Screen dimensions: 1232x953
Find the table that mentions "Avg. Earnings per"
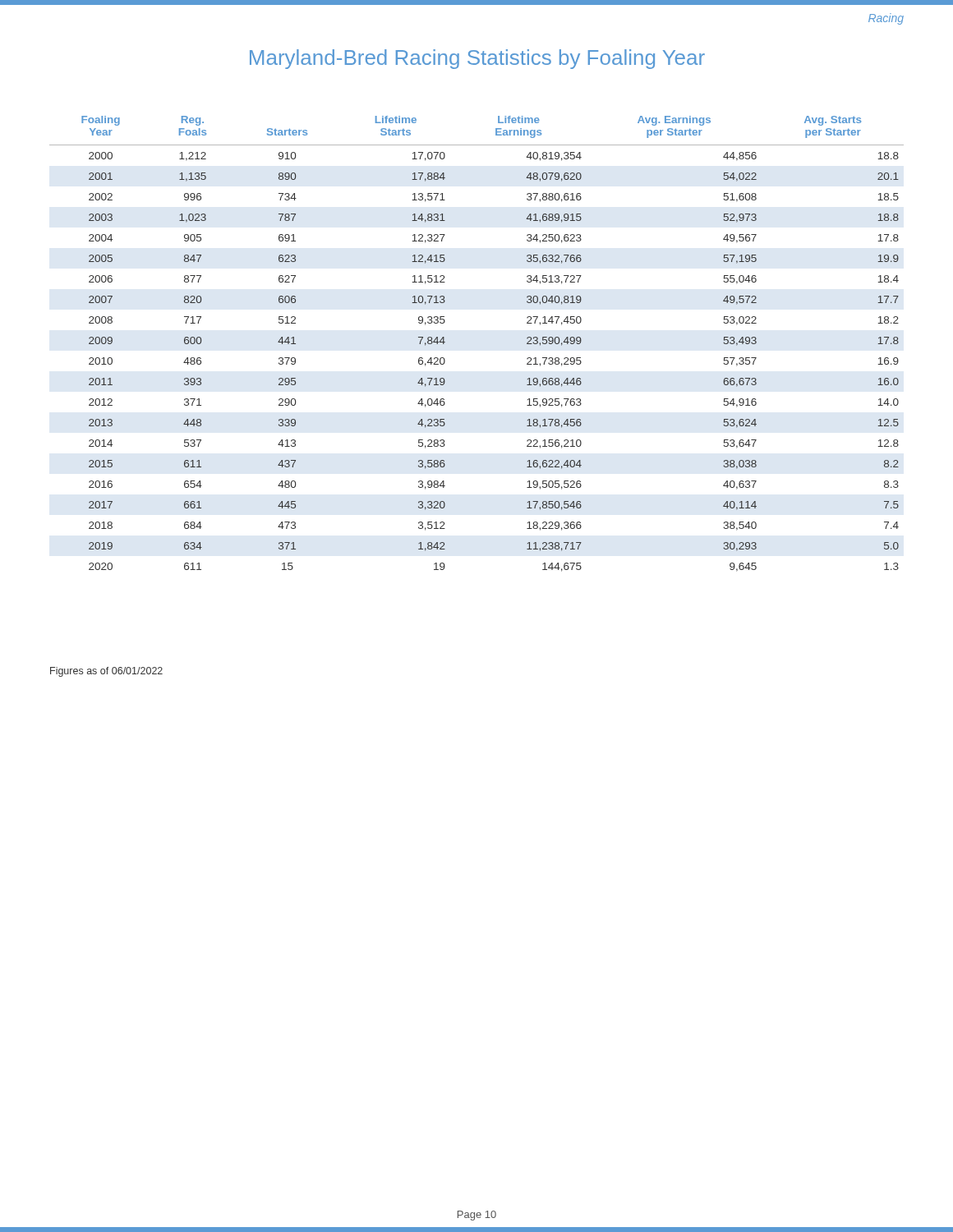coord(476,342)
